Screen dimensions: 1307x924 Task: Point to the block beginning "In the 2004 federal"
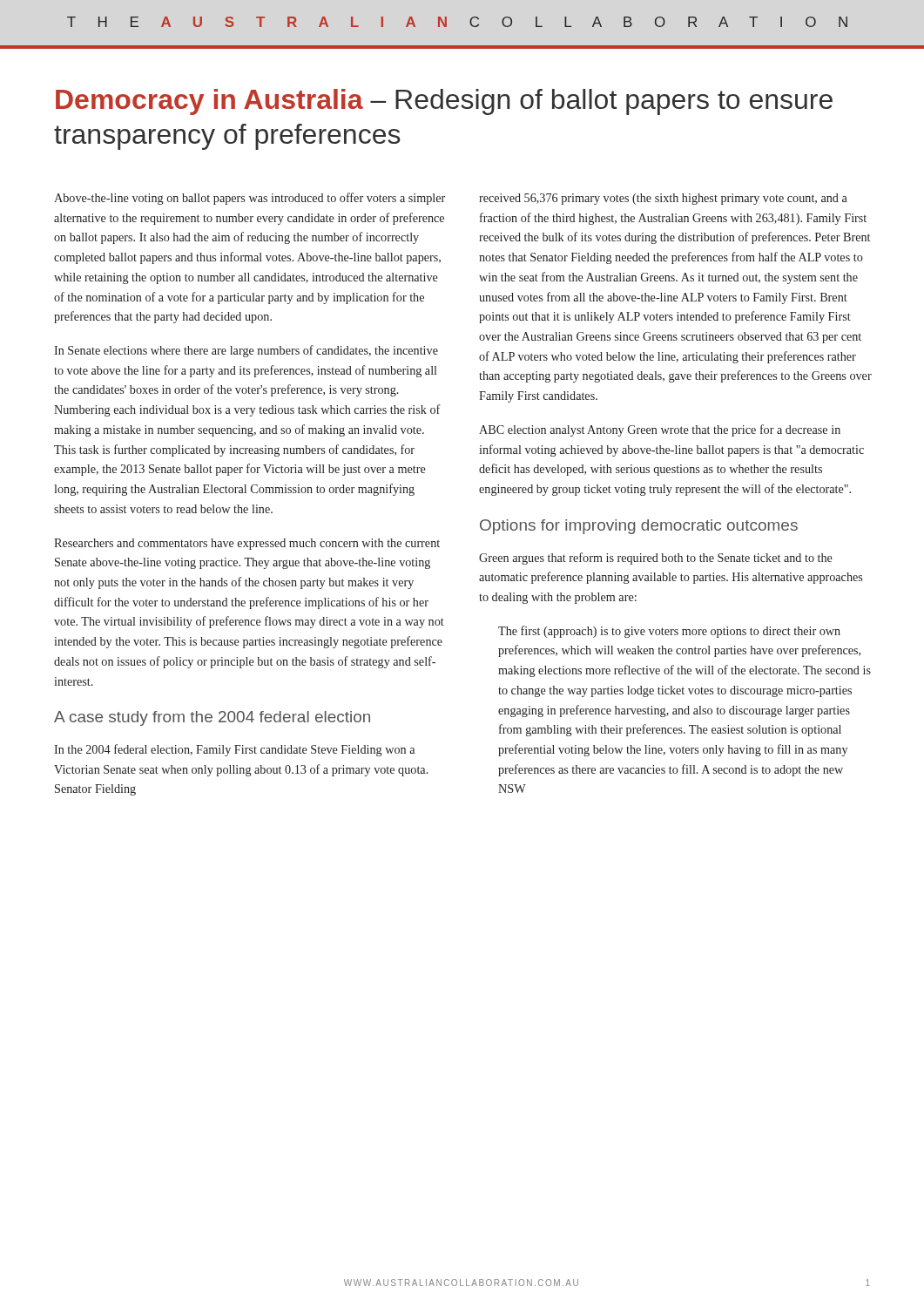pos(251,769)
